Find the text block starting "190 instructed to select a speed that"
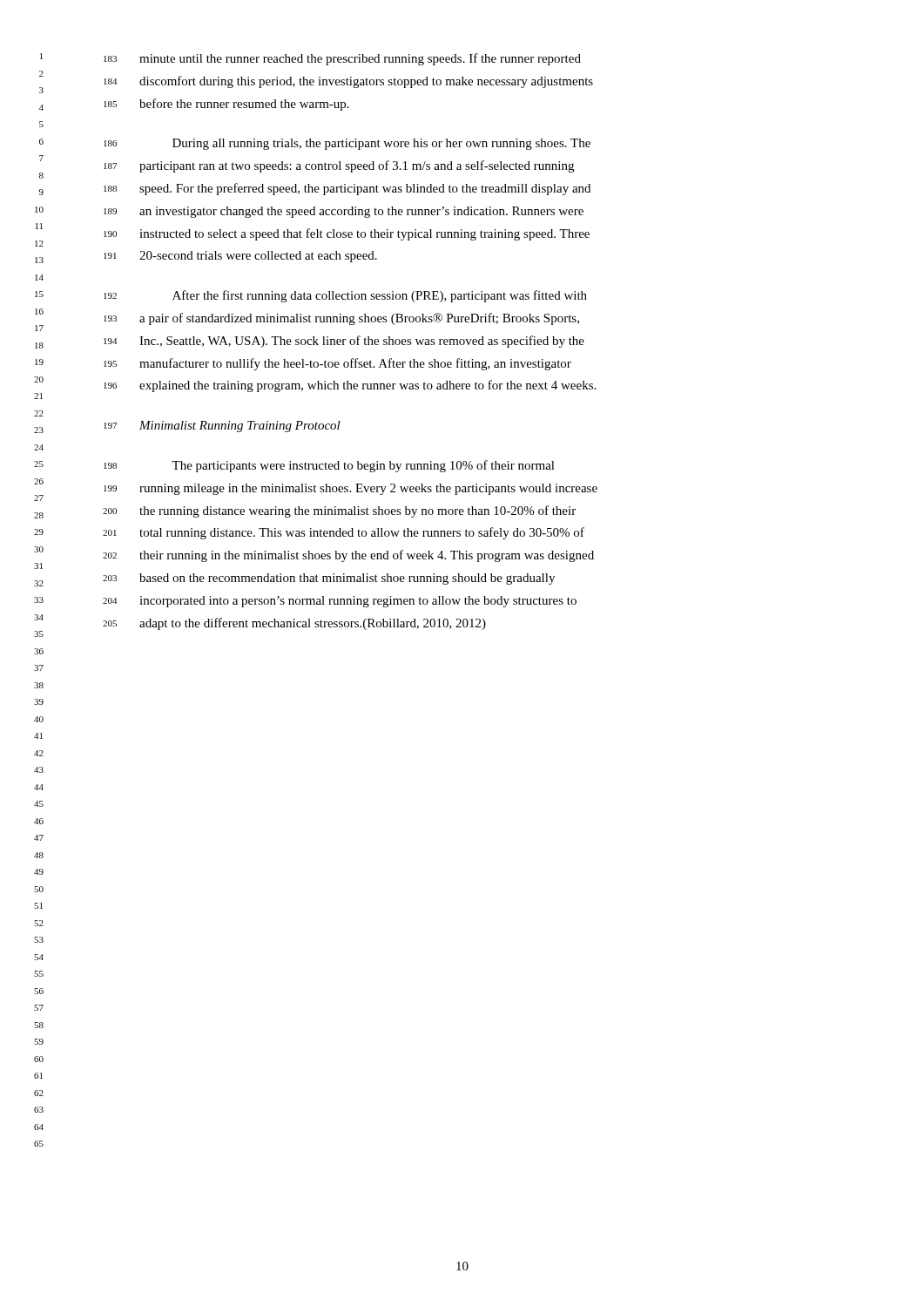 coord(482,234)
